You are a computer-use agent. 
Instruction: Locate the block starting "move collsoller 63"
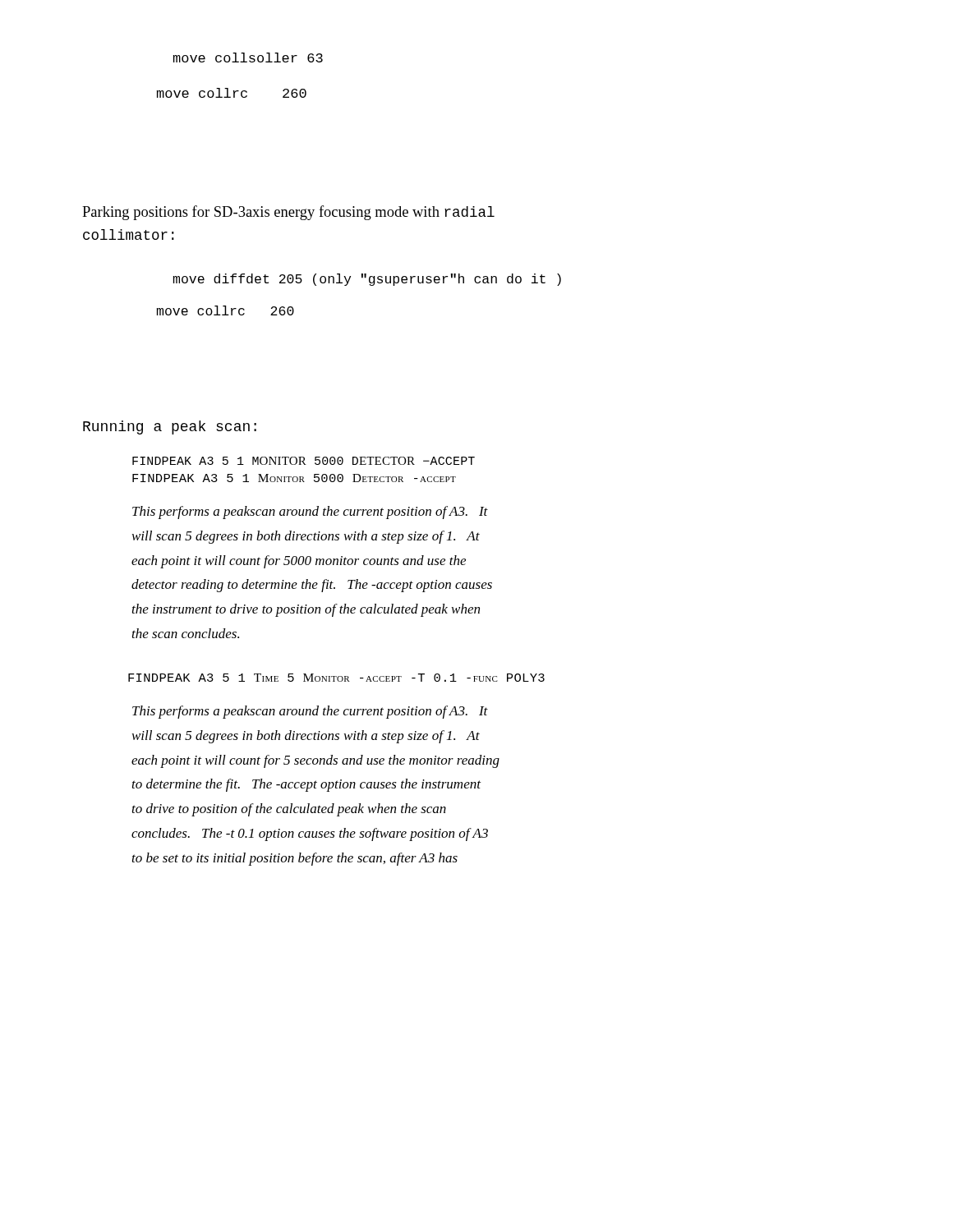[248, 59]
